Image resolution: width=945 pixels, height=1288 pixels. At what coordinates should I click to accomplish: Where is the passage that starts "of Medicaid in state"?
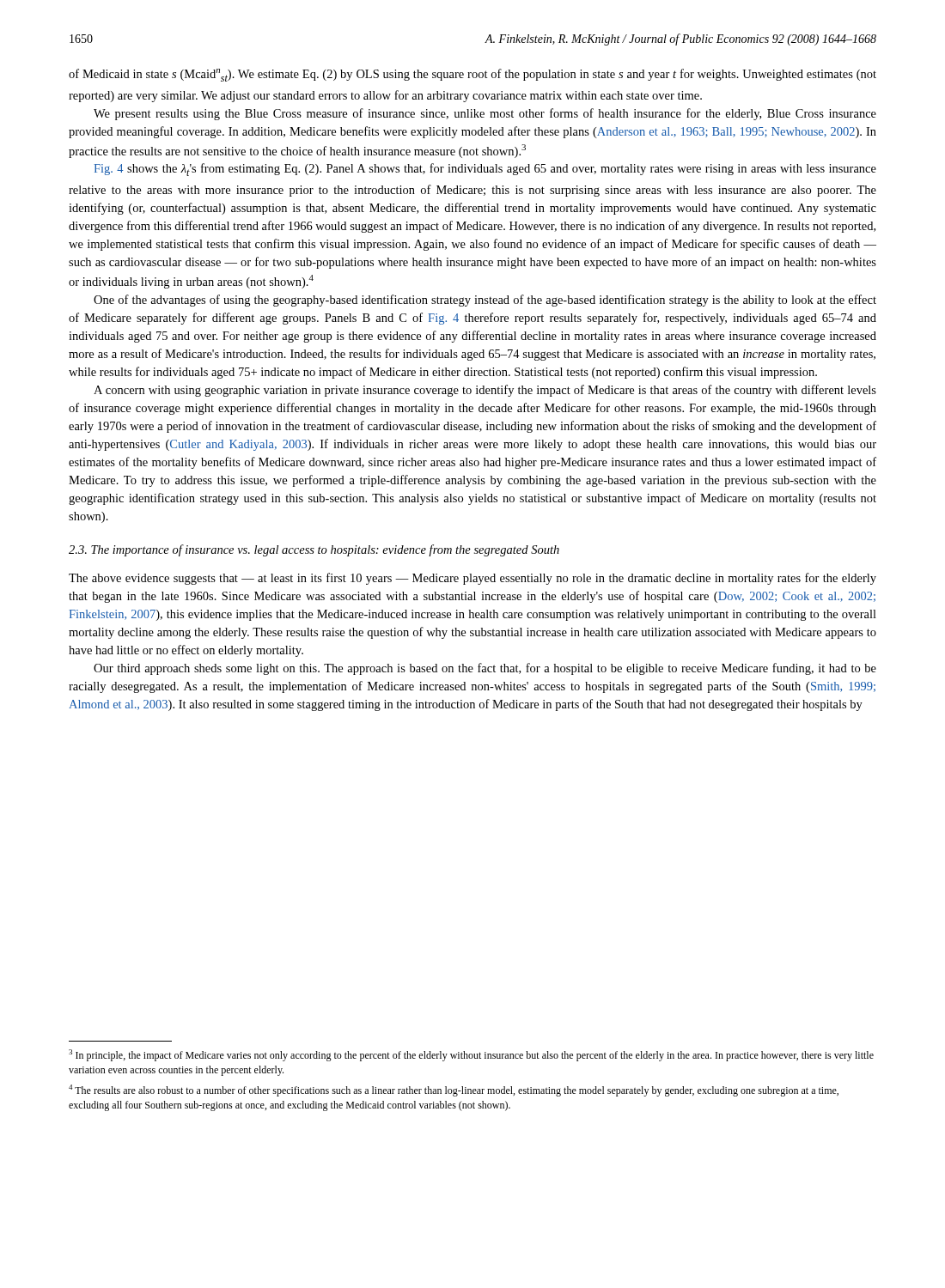pyautogui.click(x=472, y=84)
